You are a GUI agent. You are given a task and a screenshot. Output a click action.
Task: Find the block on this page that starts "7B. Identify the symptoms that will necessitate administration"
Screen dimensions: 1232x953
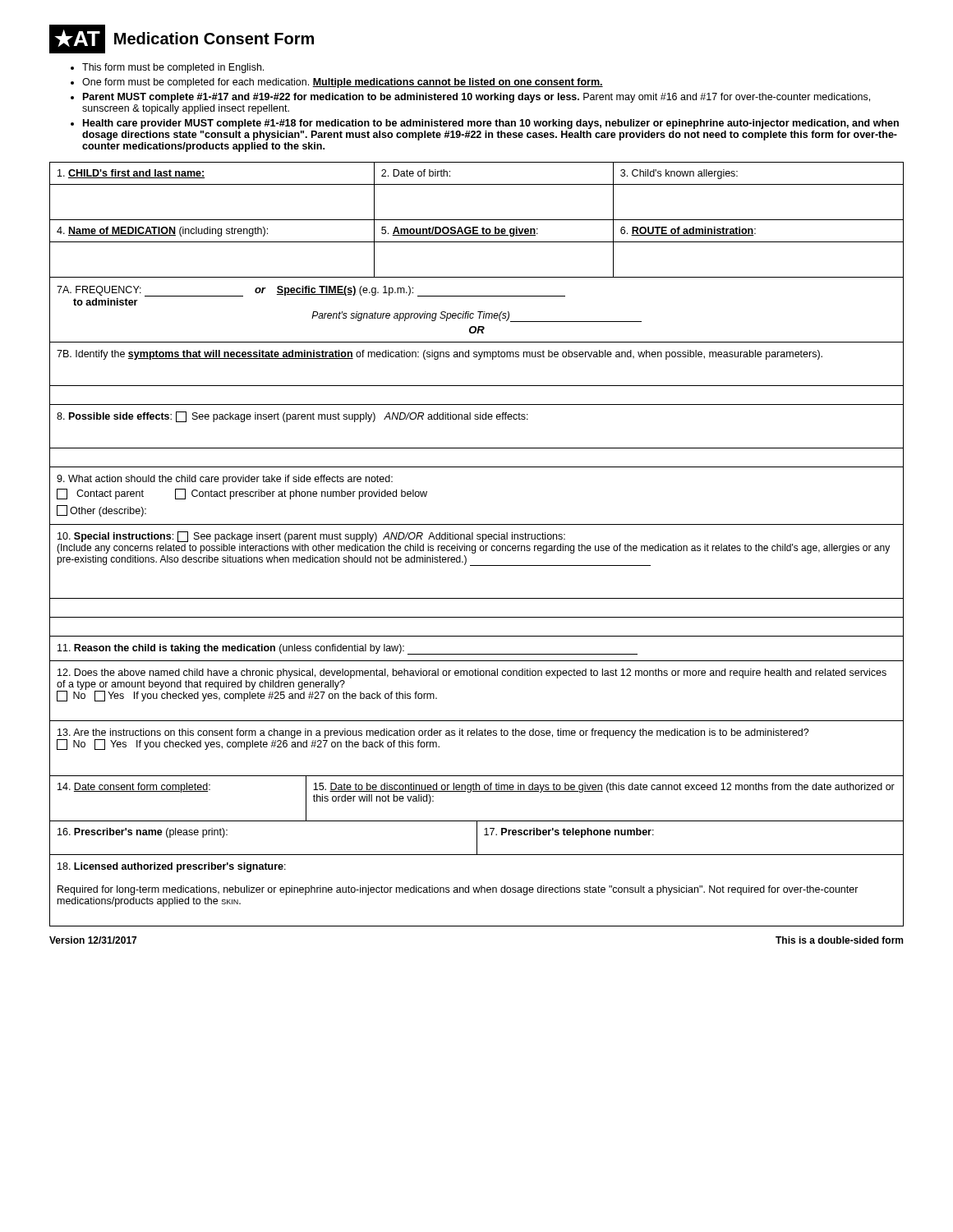[x=440, y=354]
